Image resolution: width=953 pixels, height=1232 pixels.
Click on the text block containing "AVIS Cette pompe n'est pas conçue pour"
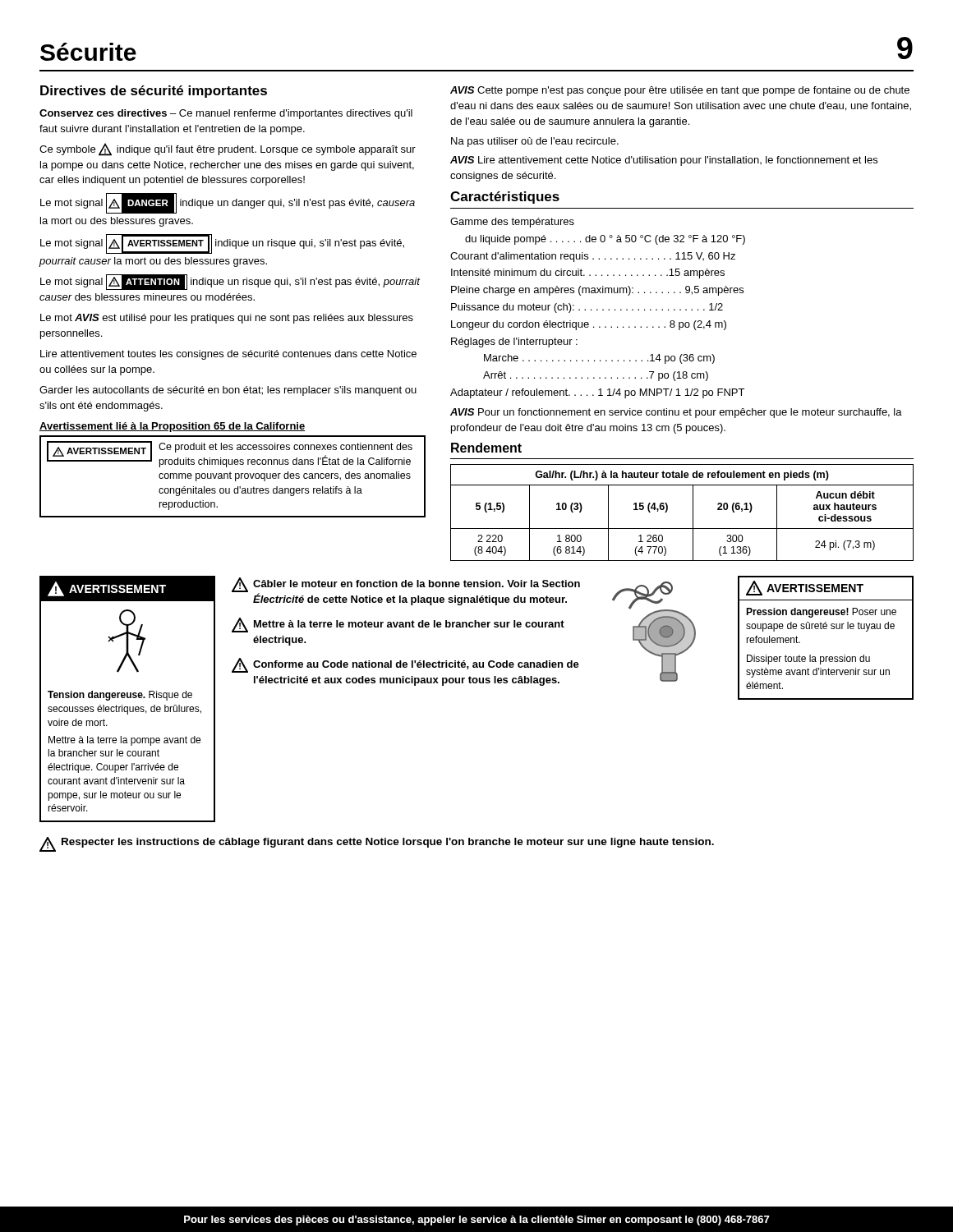click(682, 133)
